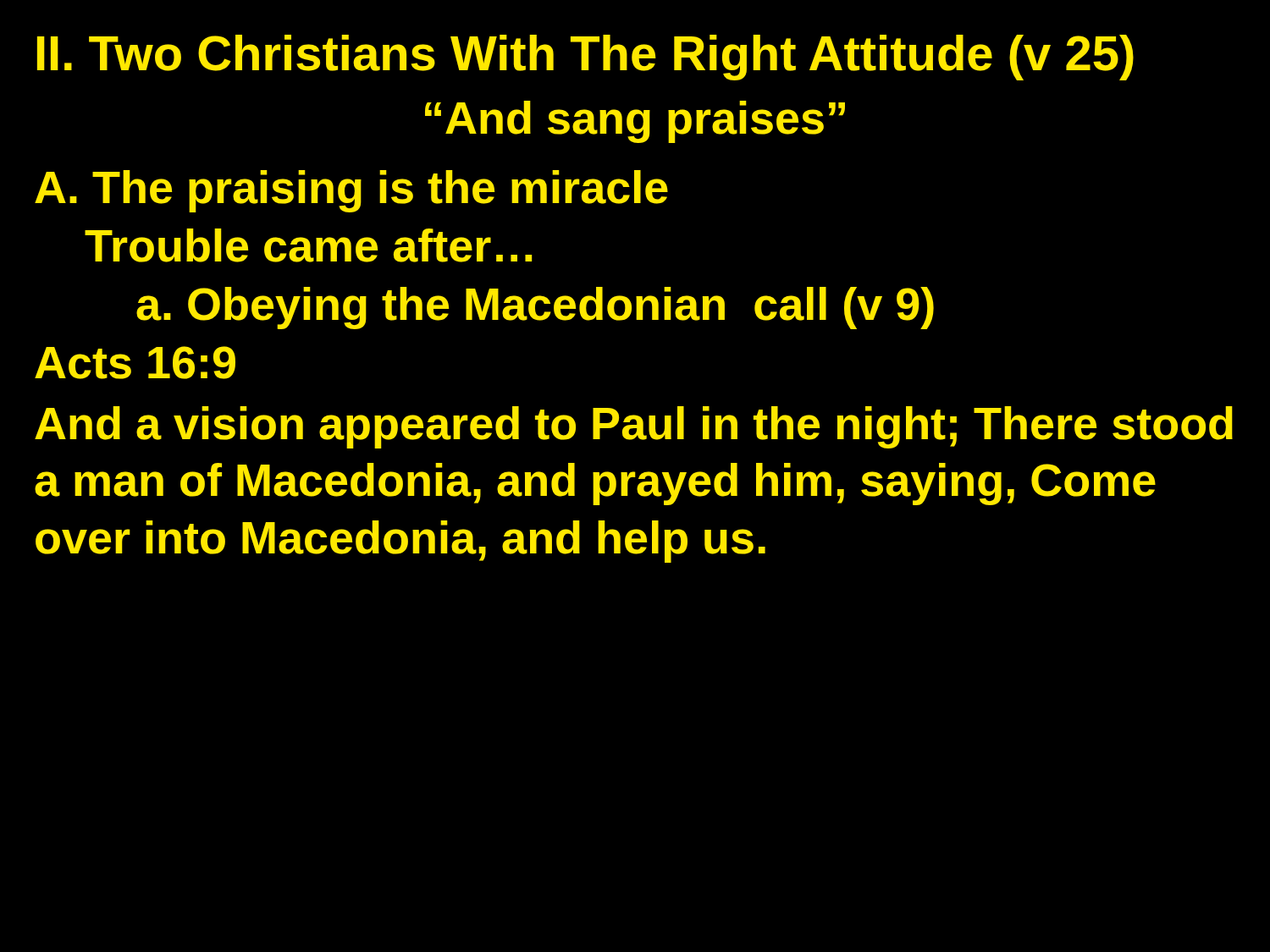Click on the passage starting "Acts 16:9"

[136, 362]
